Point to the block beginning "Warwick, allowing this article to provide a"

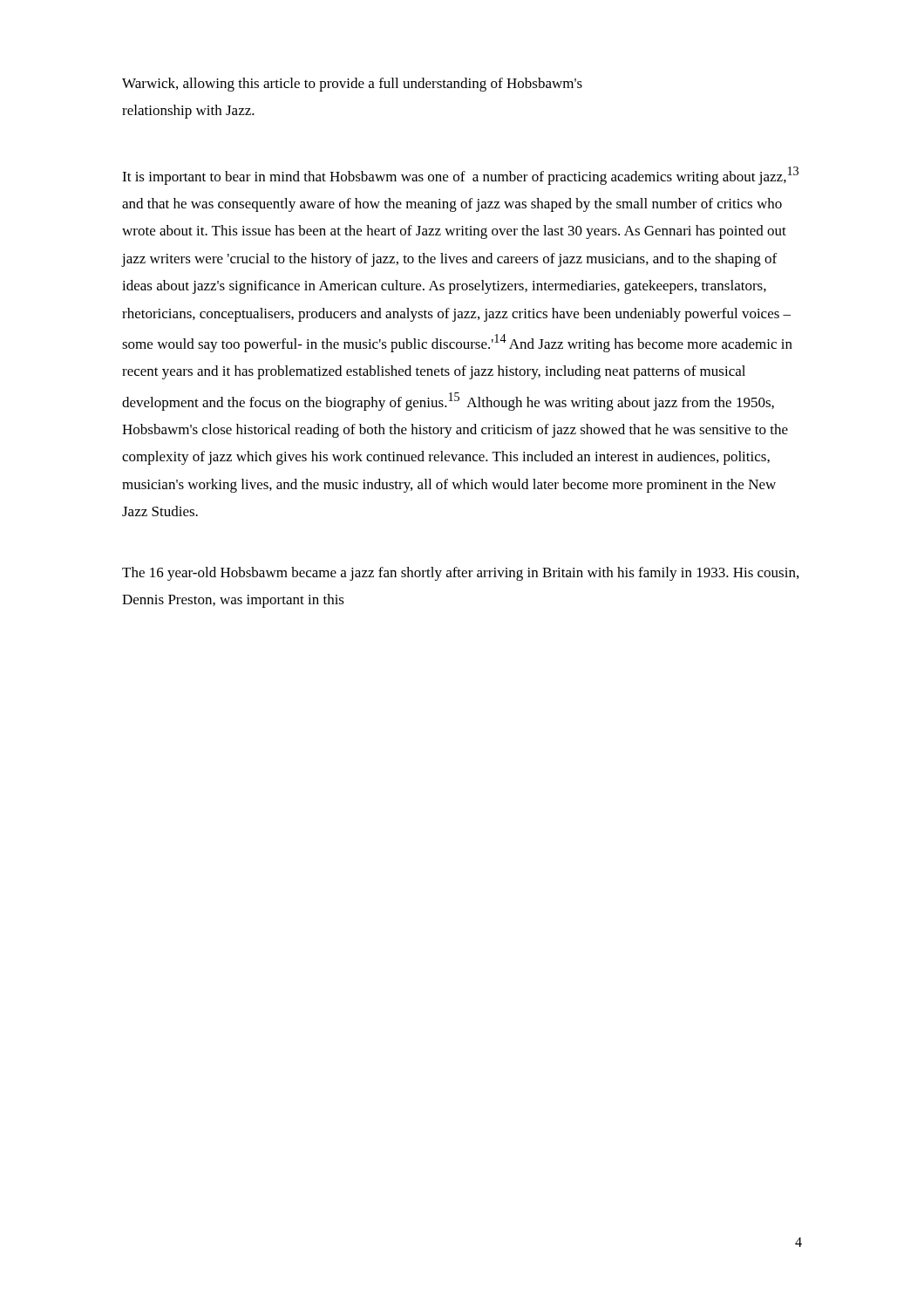pos(352,97)
